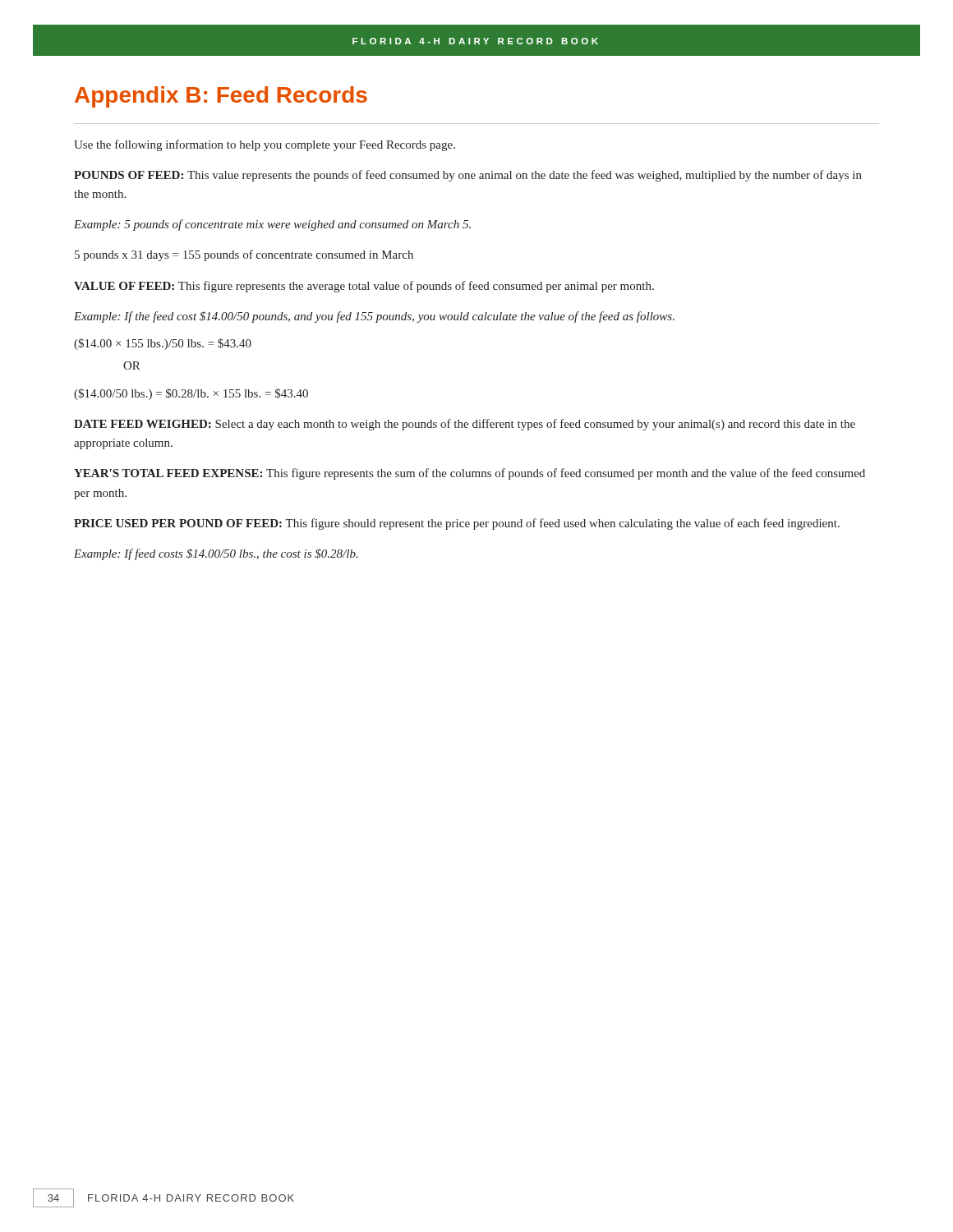Find the text block containing "VALUE OF FEED: This figure"
The image size is (953, 1232).
click(364, 285)
